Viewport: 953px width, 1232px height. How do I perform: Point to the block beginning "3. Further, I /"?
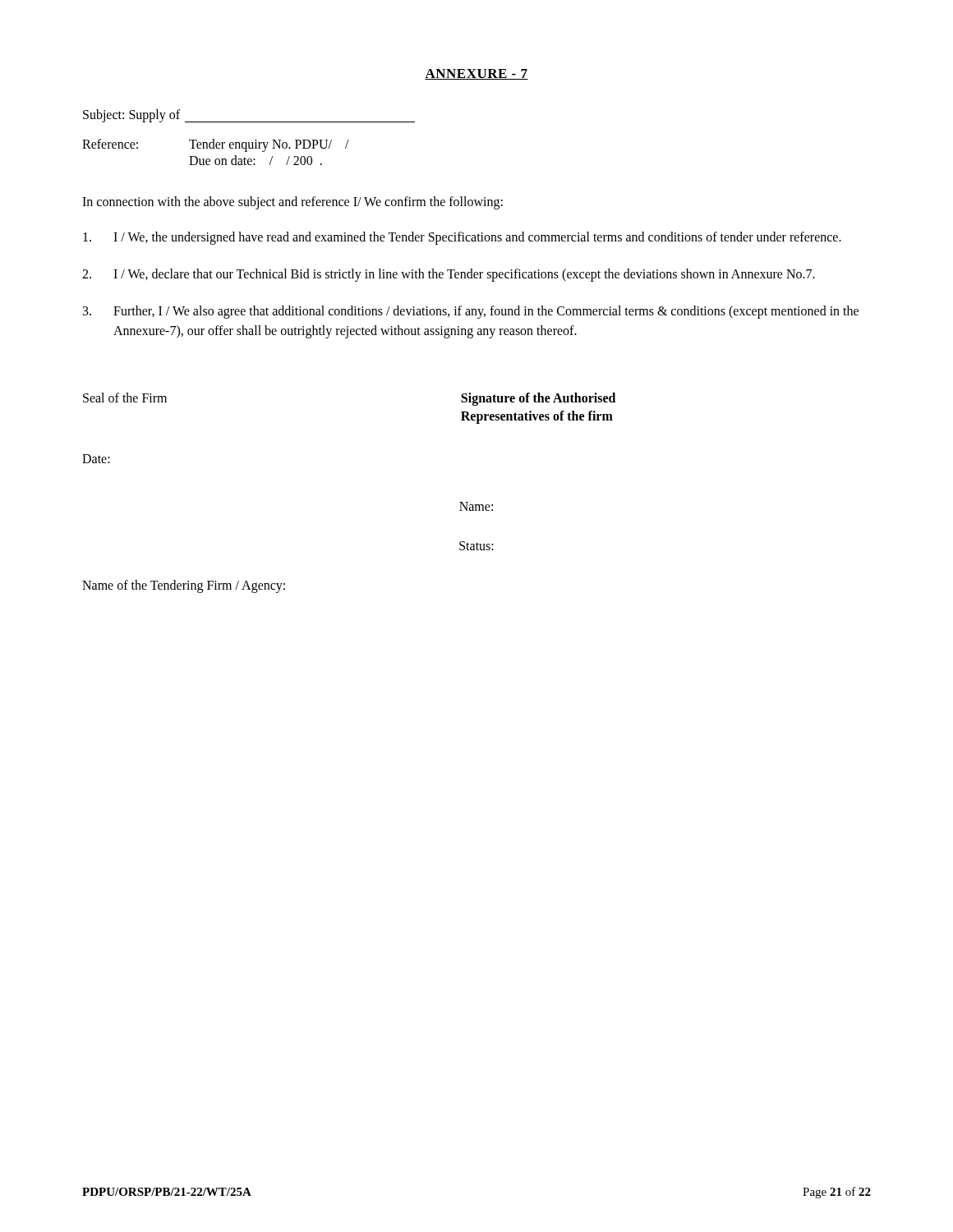coord(476,321)
